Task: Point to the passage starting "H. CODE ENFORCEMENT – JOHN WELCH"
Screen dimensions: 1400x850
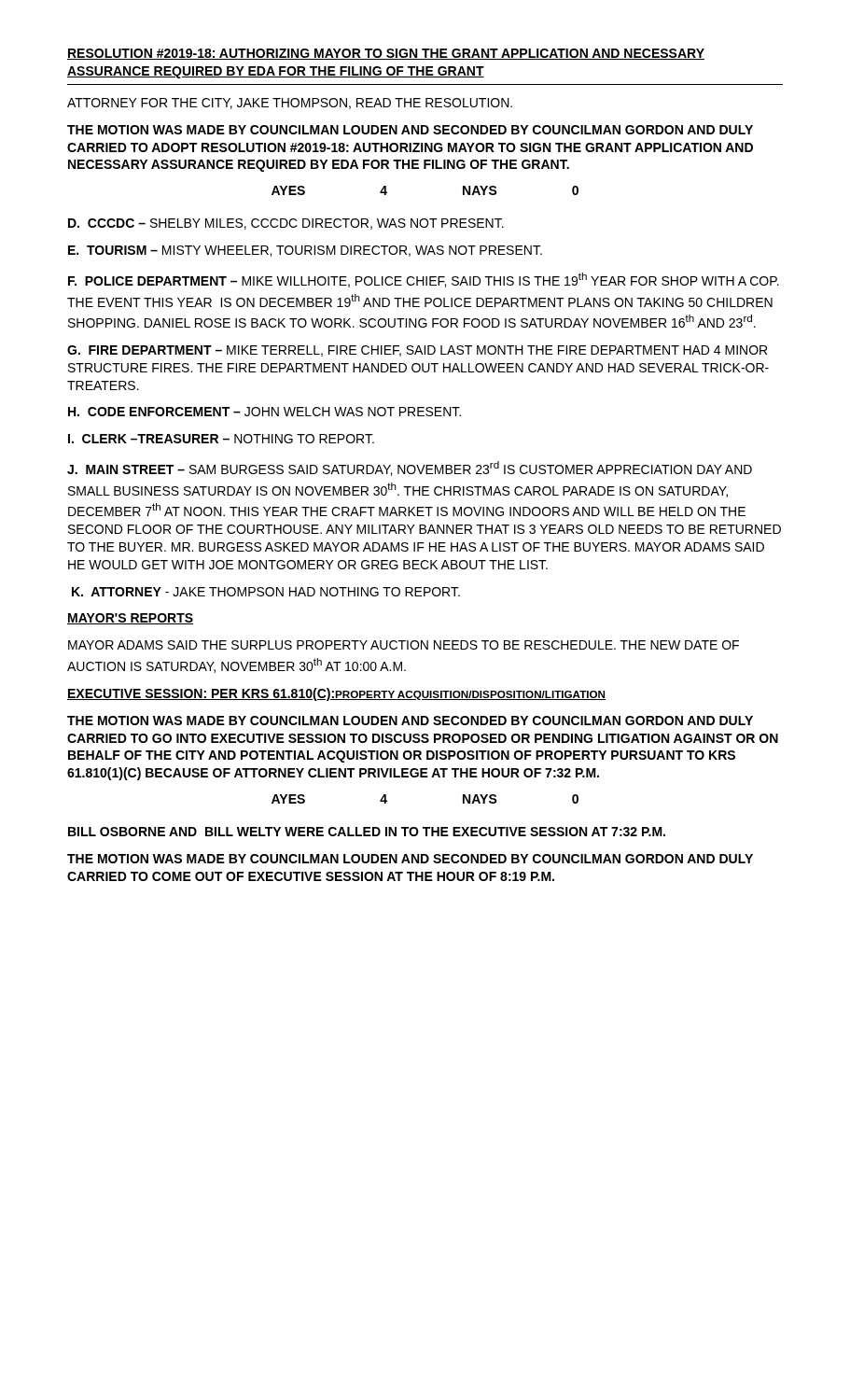Action: pyautogui.click(x=425, y=412)
